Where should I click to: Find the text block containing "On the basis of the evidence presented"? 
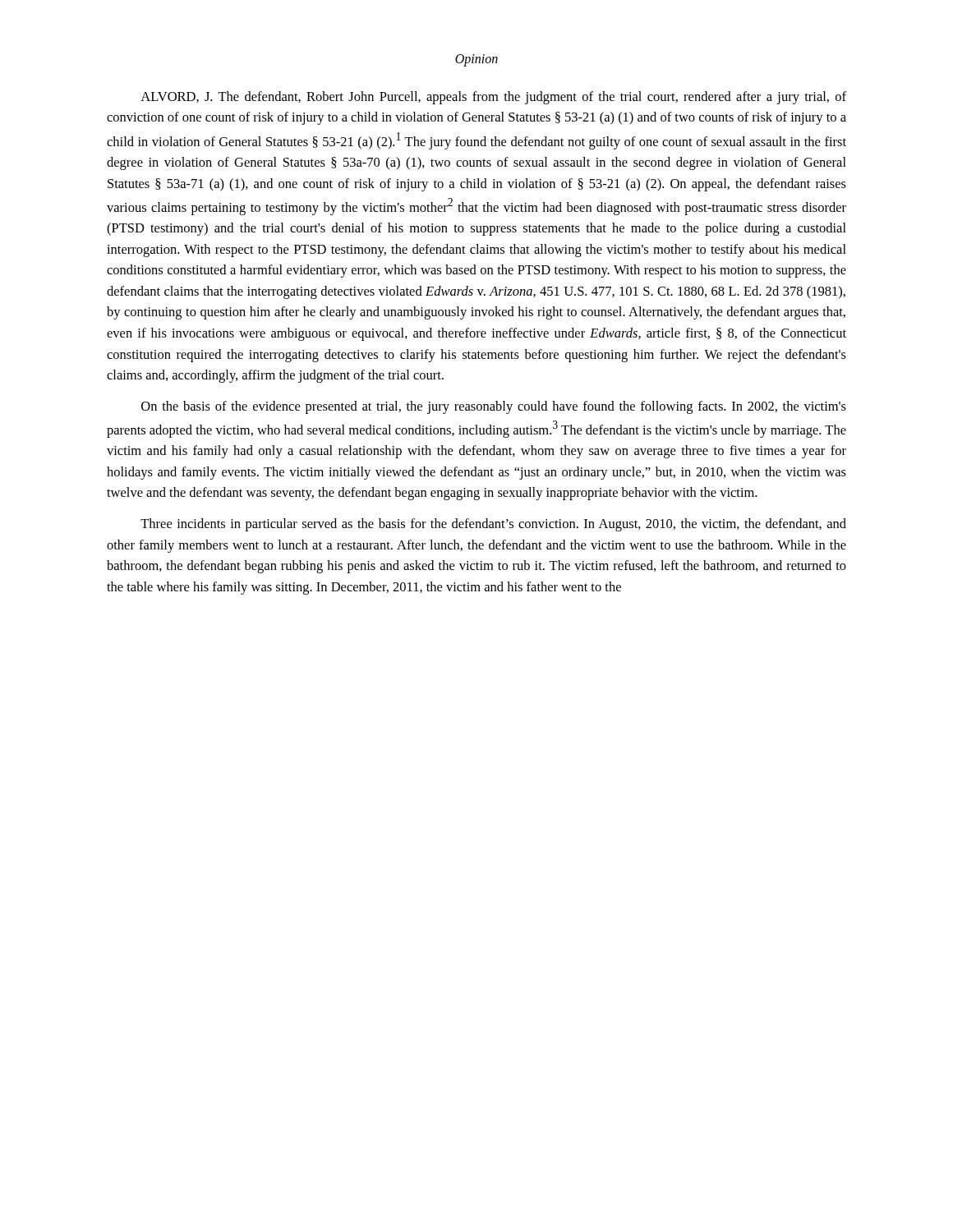476,449
